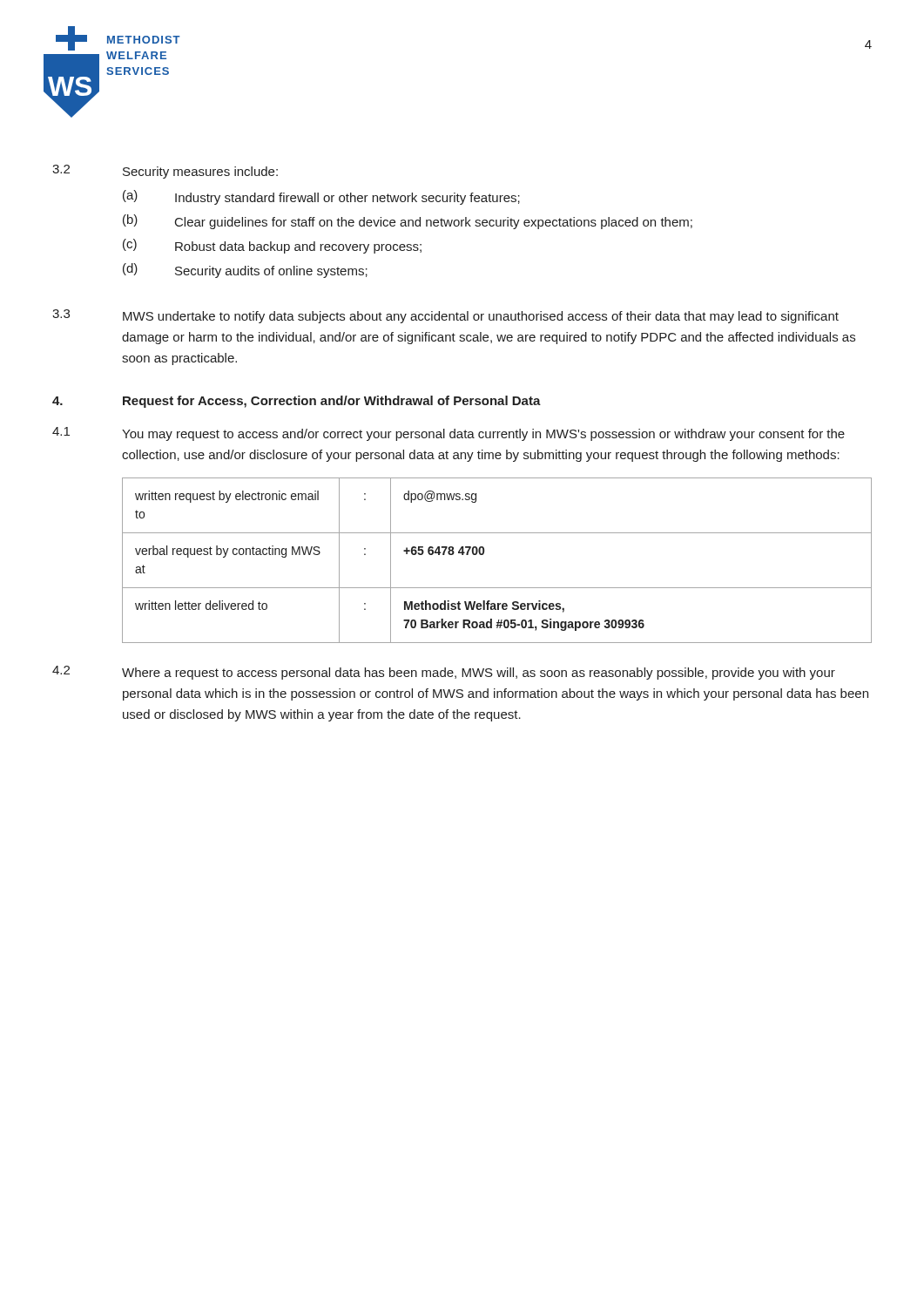This screenshot has height=1307, width=924.
Task: Click on the region starting "4. Request for Access, Correction and/or"
Action: pyautogui.click(x=462, y=400)
